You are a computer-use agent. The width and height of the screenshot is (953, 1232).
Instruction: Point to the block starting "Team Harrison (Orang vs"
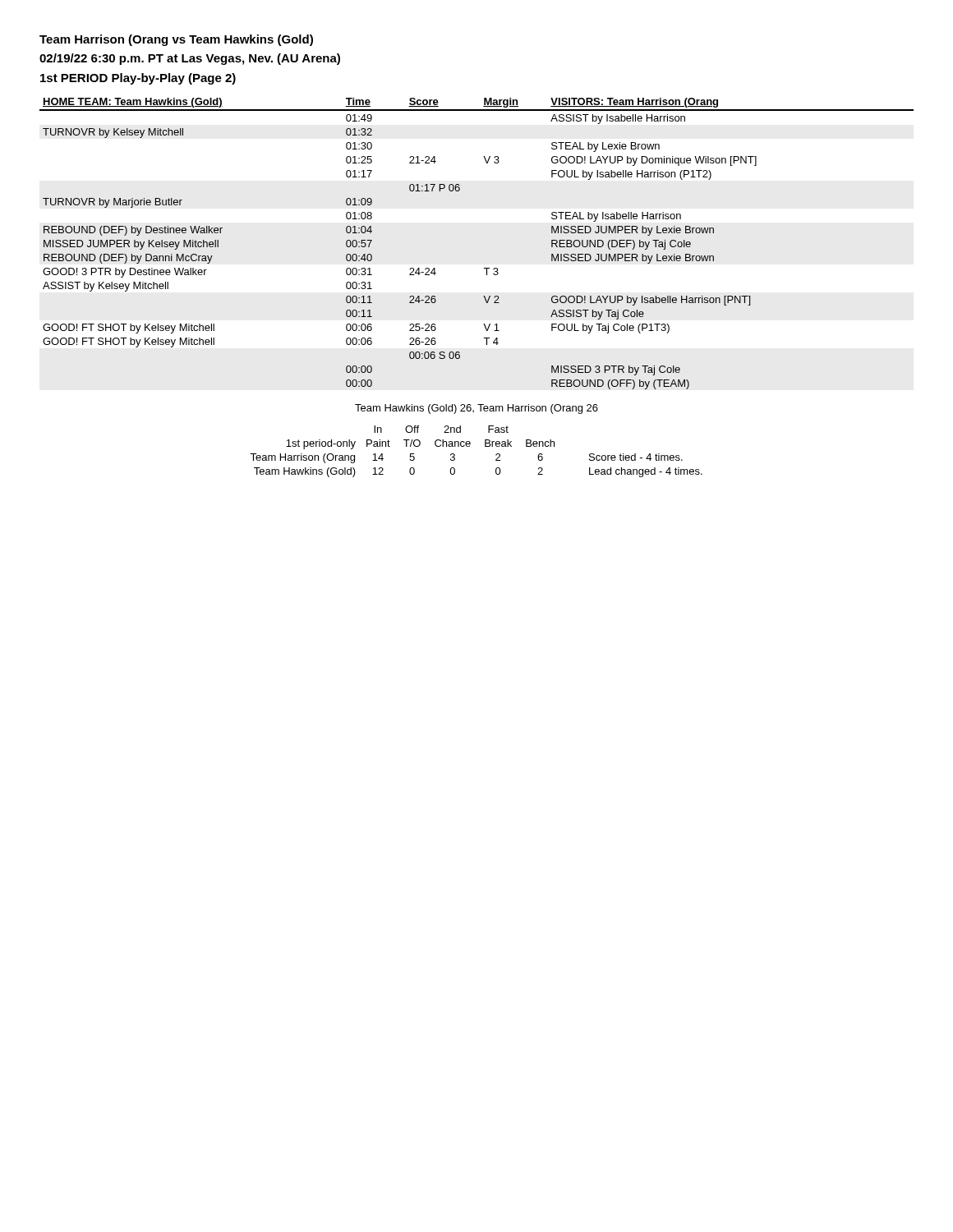click(190, 58)
